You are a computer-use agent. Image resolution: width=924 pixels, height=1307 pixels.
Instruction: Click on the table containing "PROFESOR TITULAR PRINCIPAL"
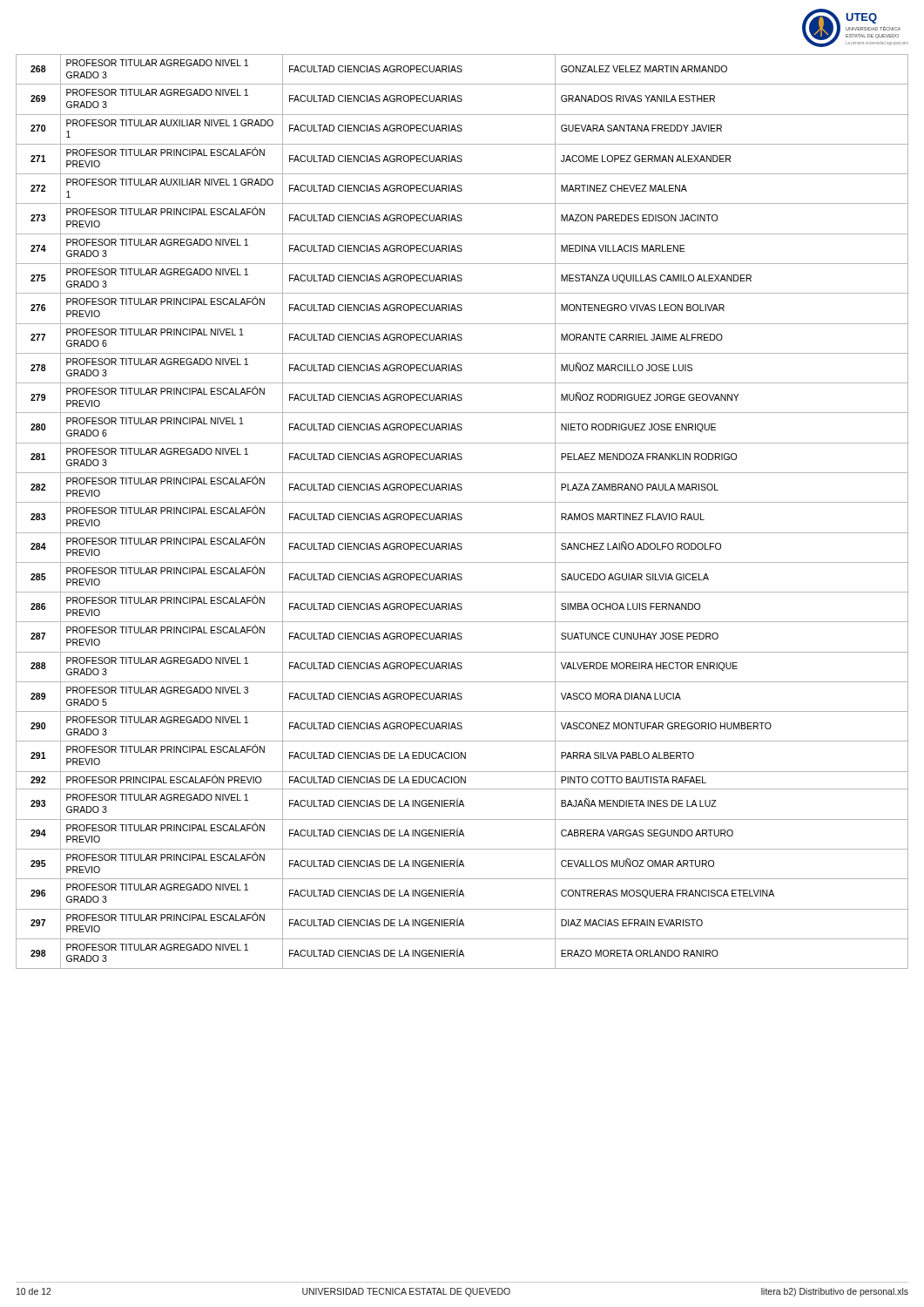point(462,511)
